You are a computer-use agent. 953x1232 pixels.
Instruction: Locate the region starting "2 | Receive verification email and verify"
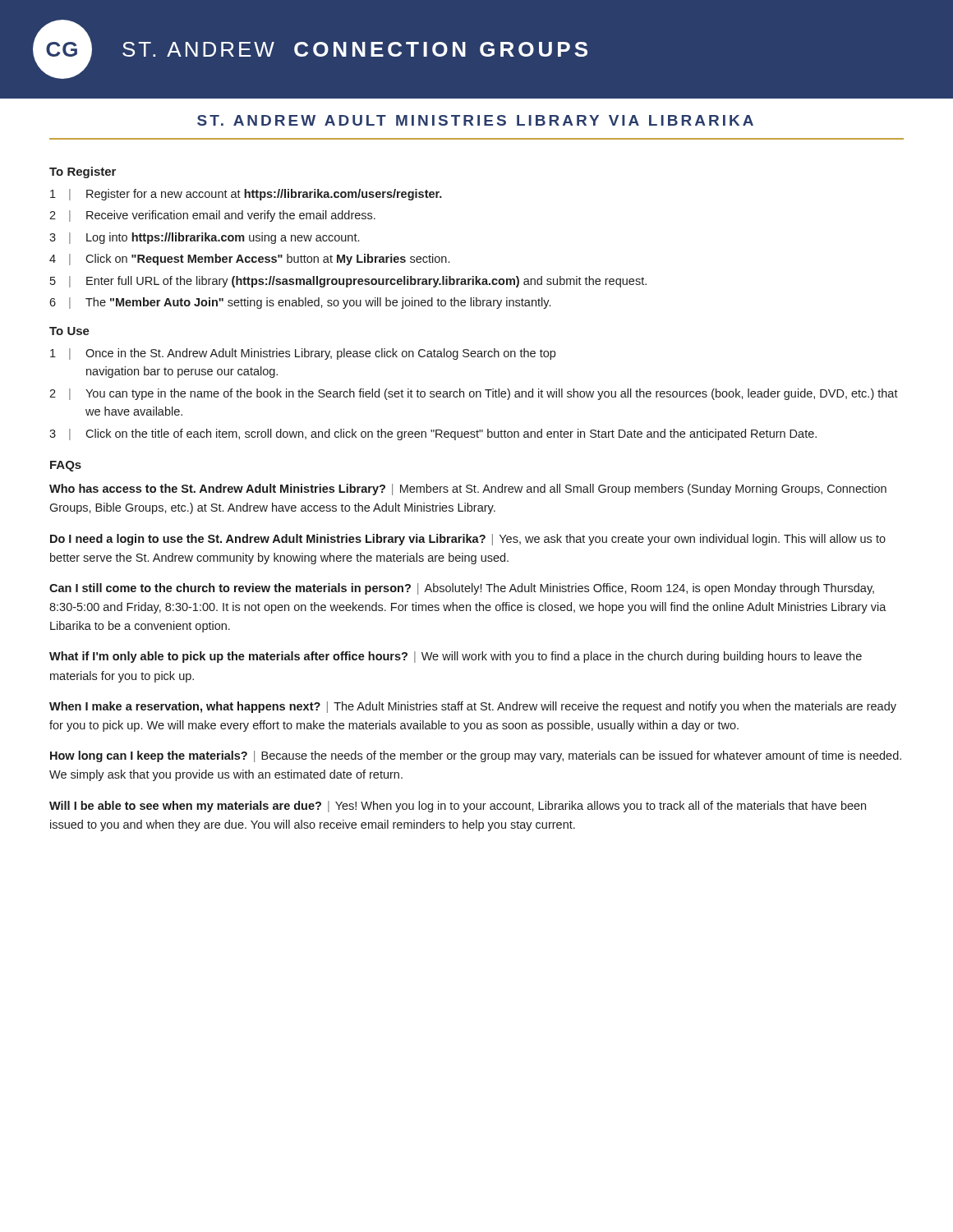(213, 216)
